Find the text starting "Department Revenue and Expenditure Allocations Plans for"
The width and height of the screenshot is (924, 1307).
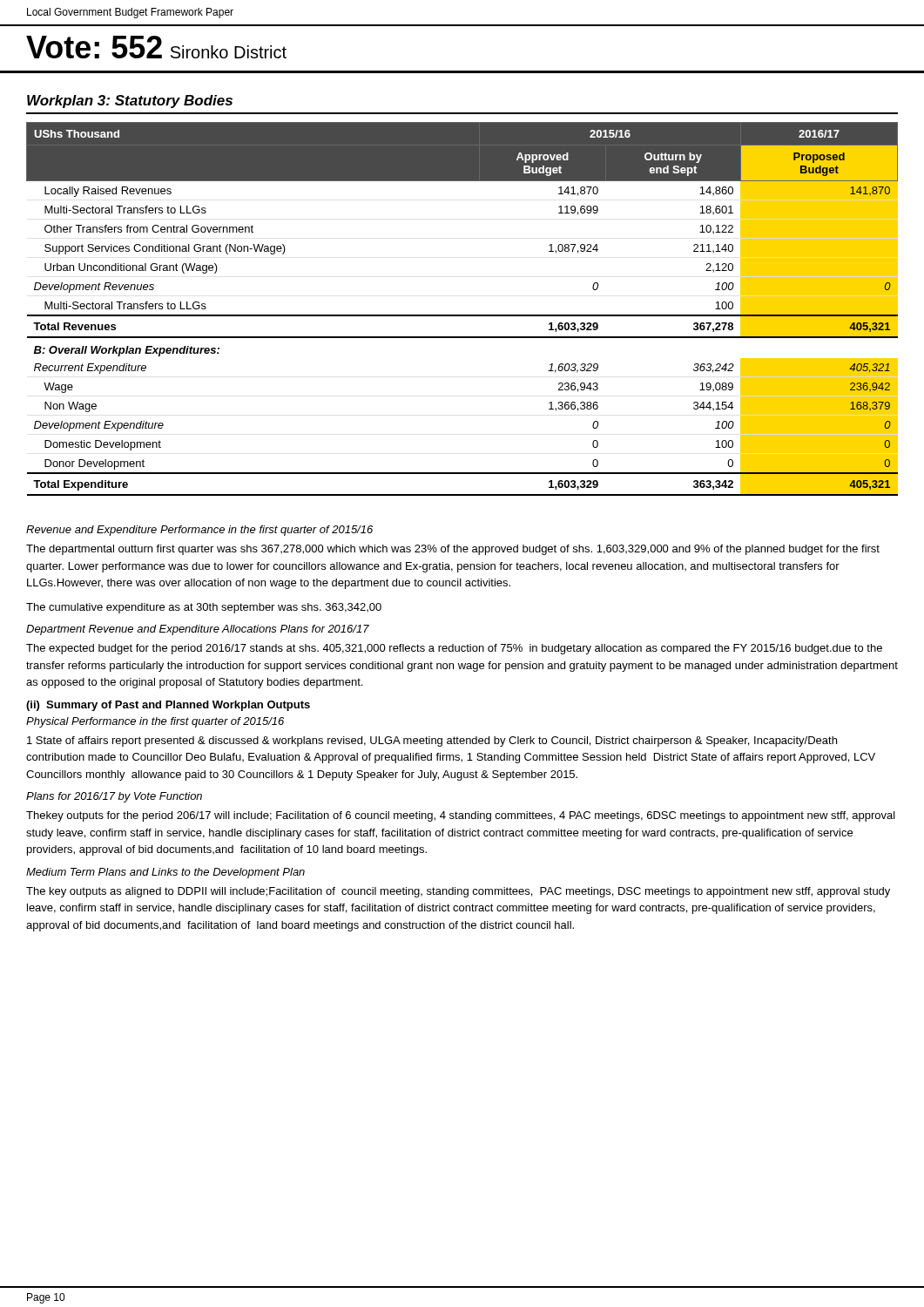[197, 629]
